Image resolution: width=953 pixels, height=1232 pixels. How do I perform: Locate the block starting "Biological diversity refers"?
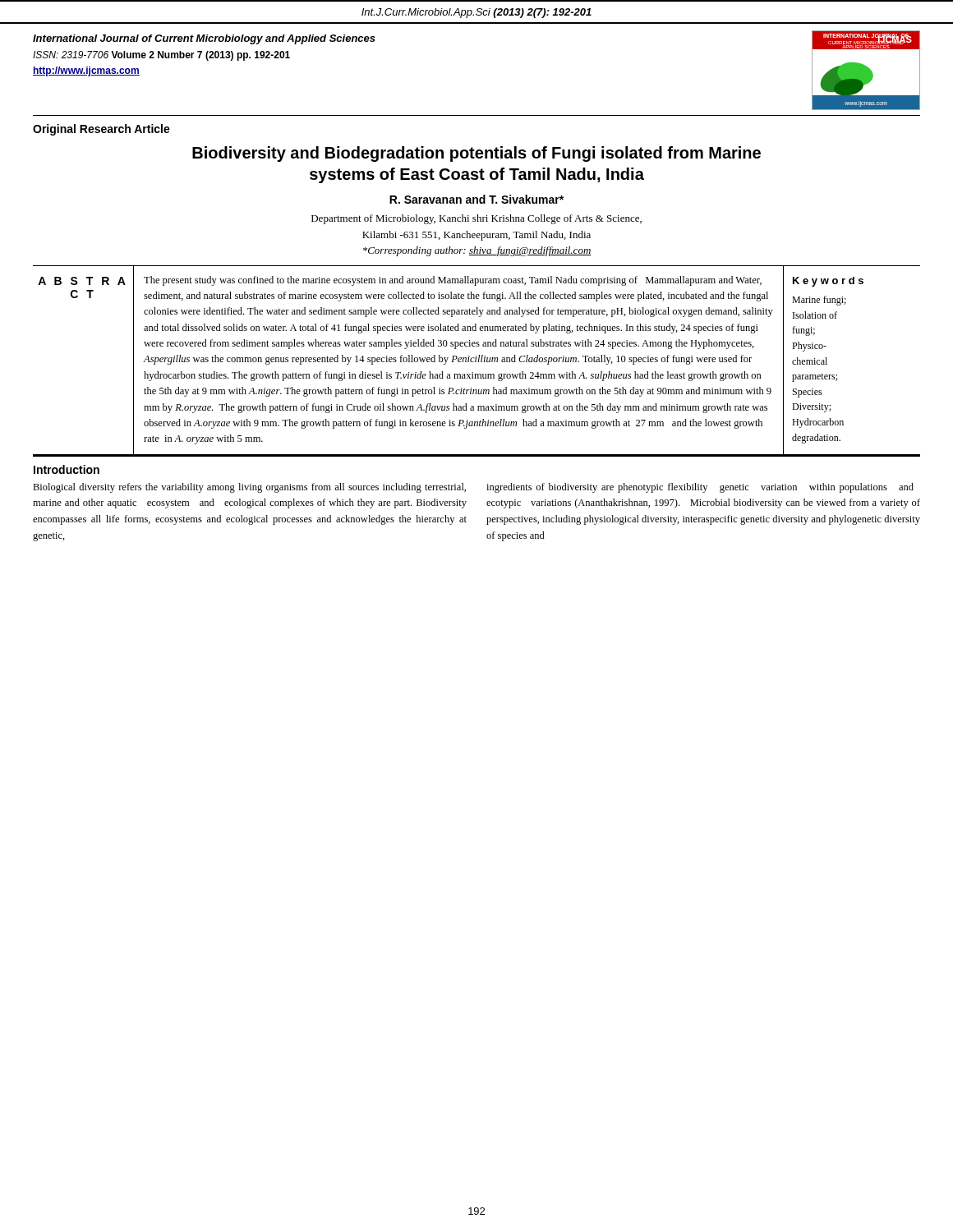tap(250, 511)
